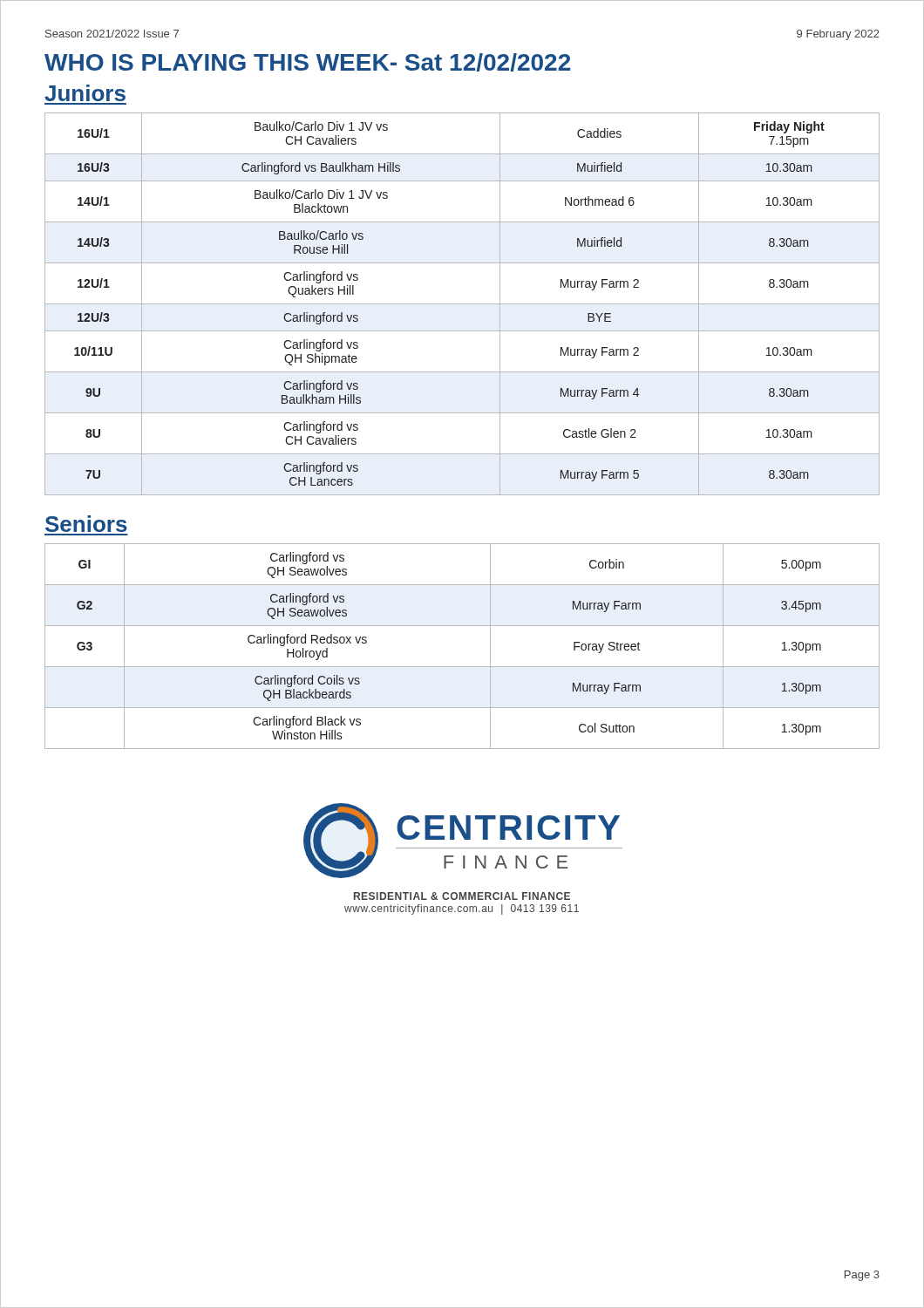Viewport: 924px width, 1308px height.
Task: Select the logo
Action: [462, 858]
